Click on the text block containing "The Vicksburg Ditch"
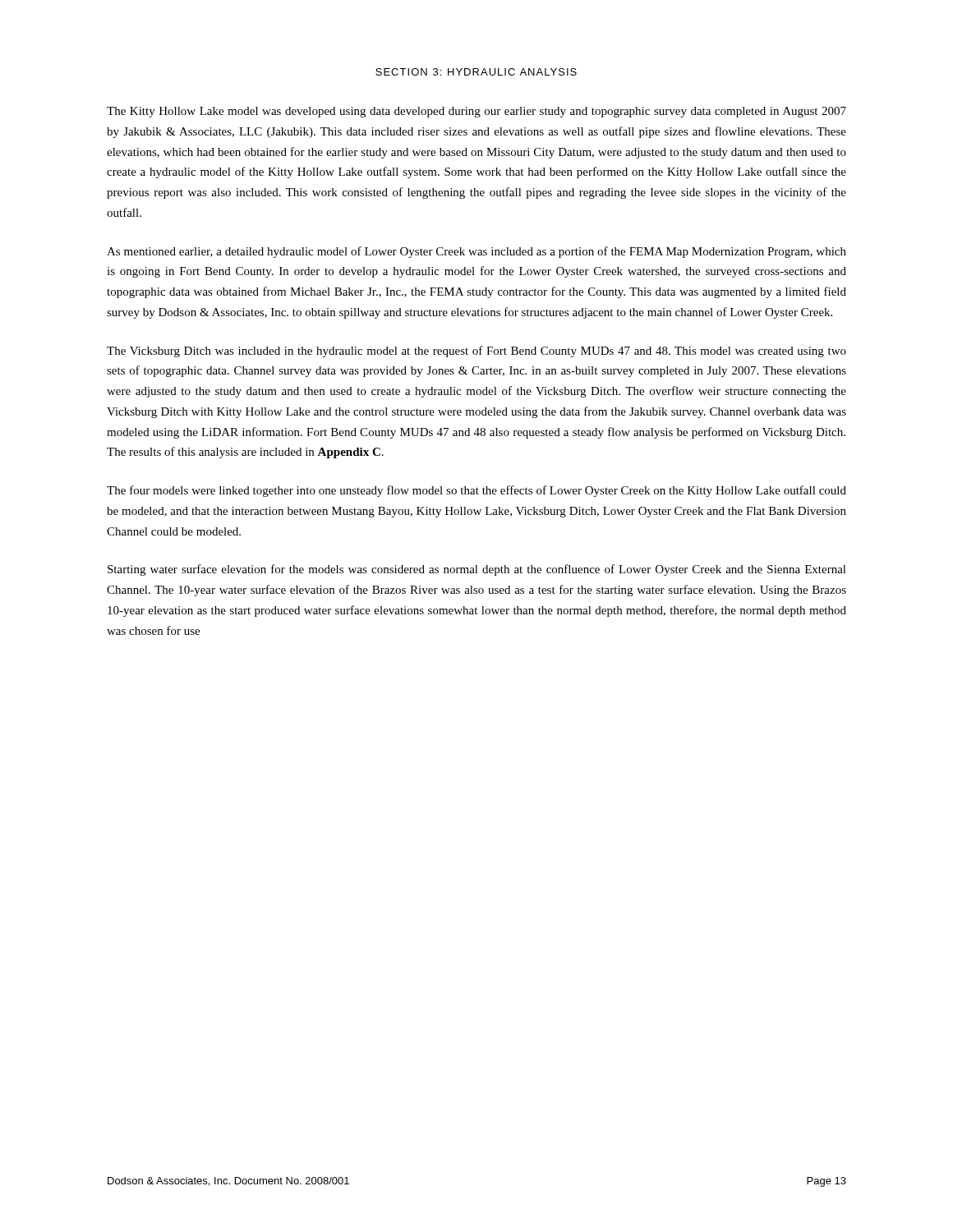This screenshot has width=953, height=1232. click(x=476, y=401)
